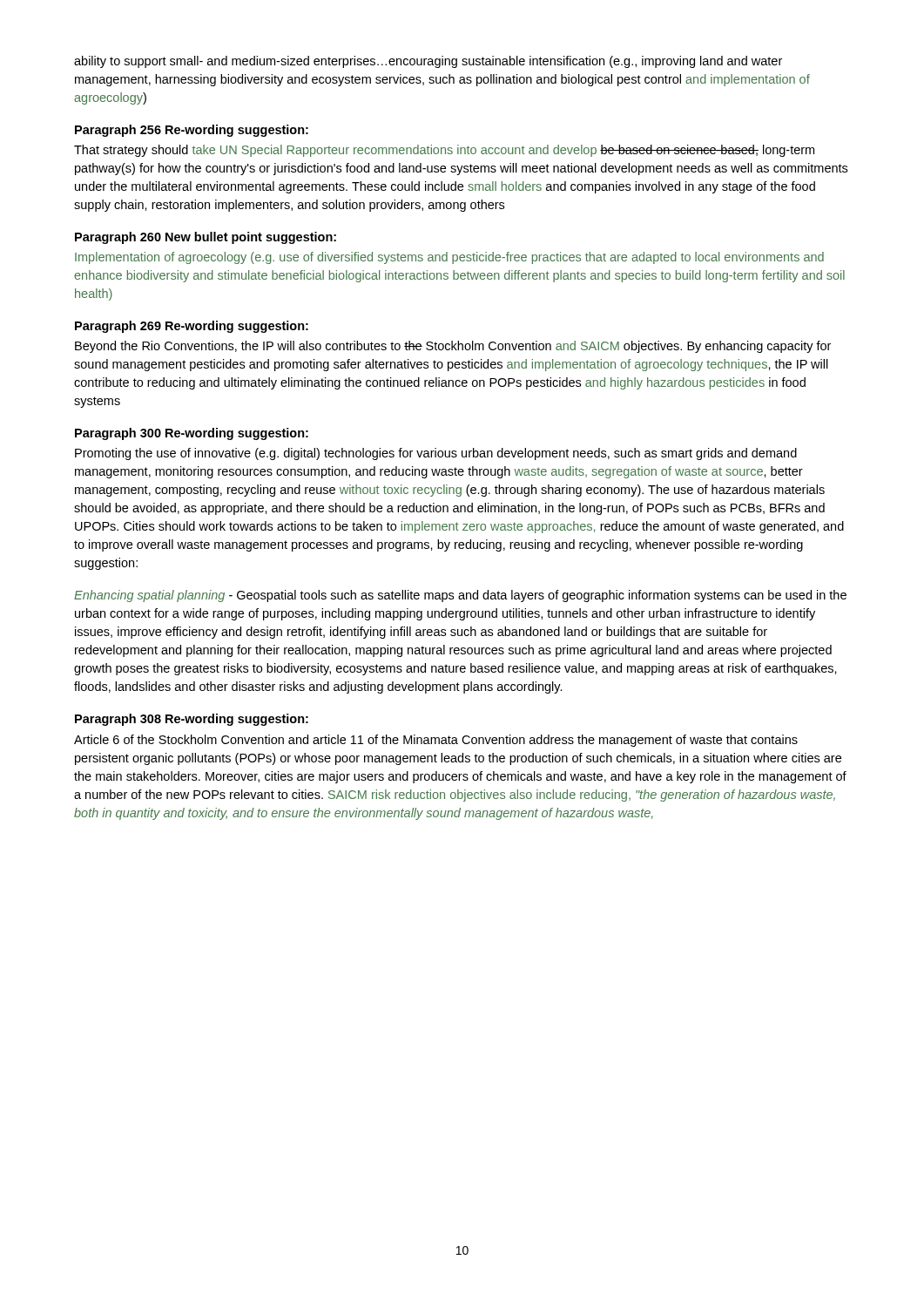This screenshot has height=1307, width=924.
Task: Select the passage starting "Implementation of agroecology (e.g. use of diversified systems"
Action: [460, 275]
